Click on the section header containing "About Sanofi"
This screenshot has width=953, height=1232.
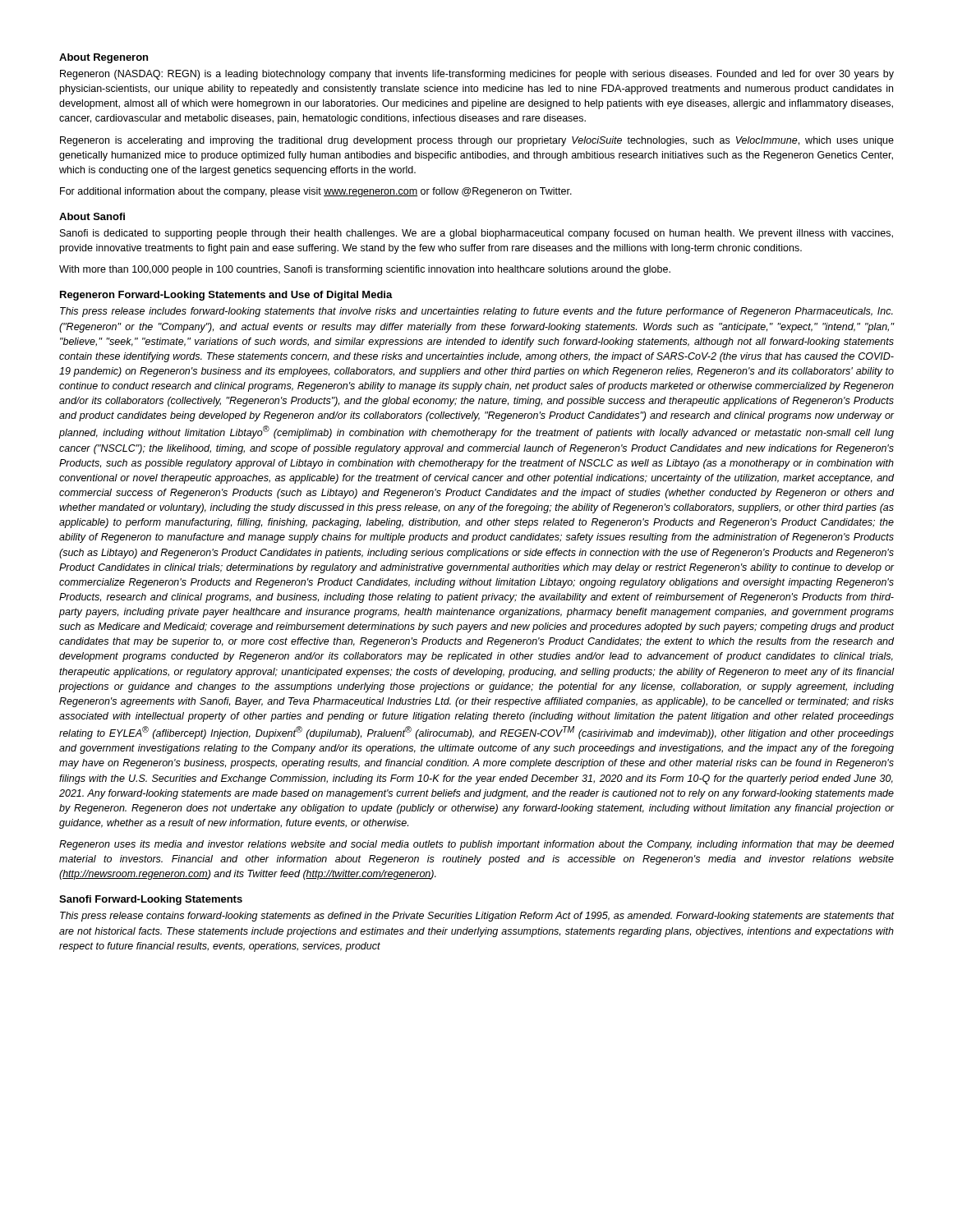(92, 216)
